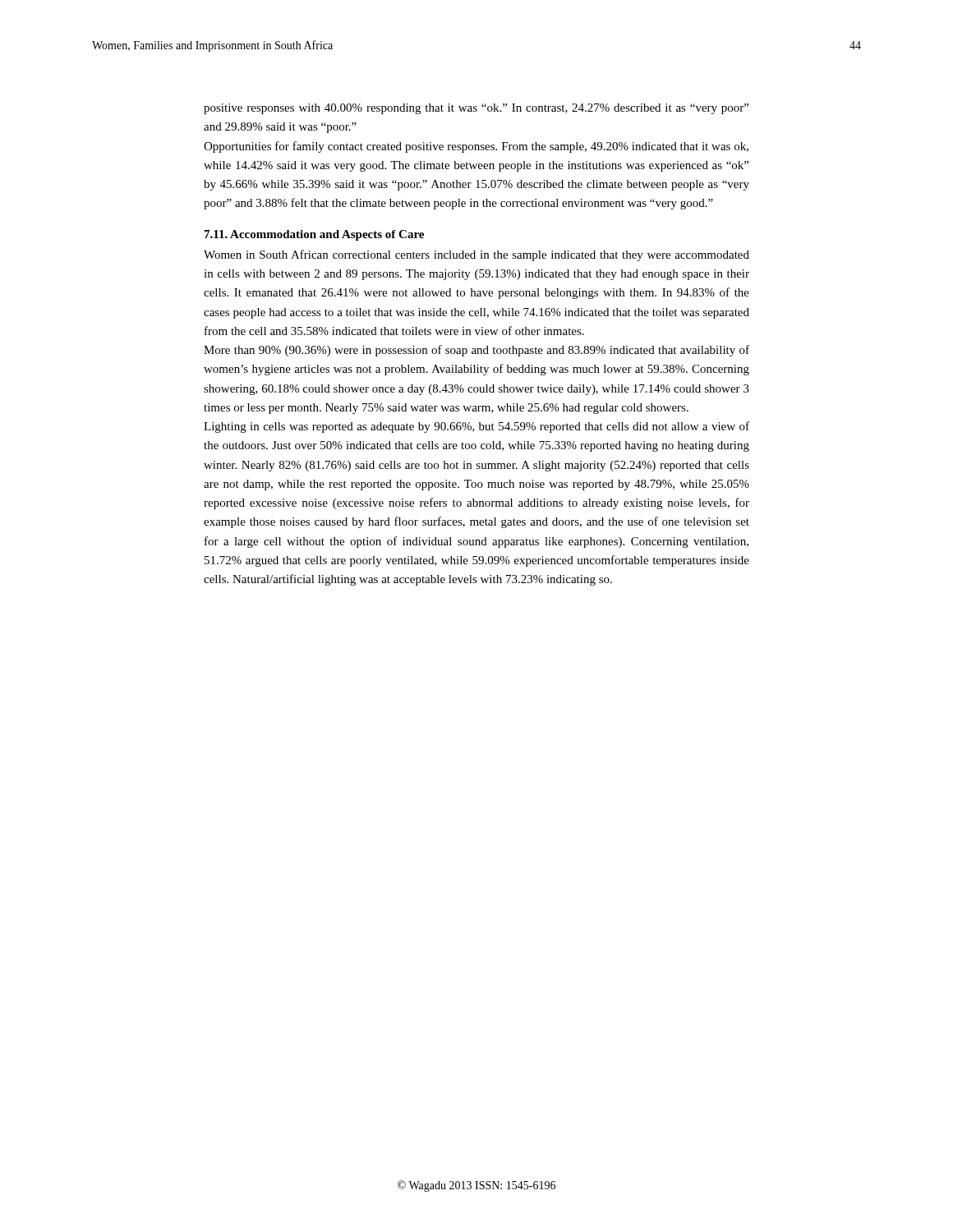Navigate to the text starting "Women in South African"

click(x=476, y=417)
